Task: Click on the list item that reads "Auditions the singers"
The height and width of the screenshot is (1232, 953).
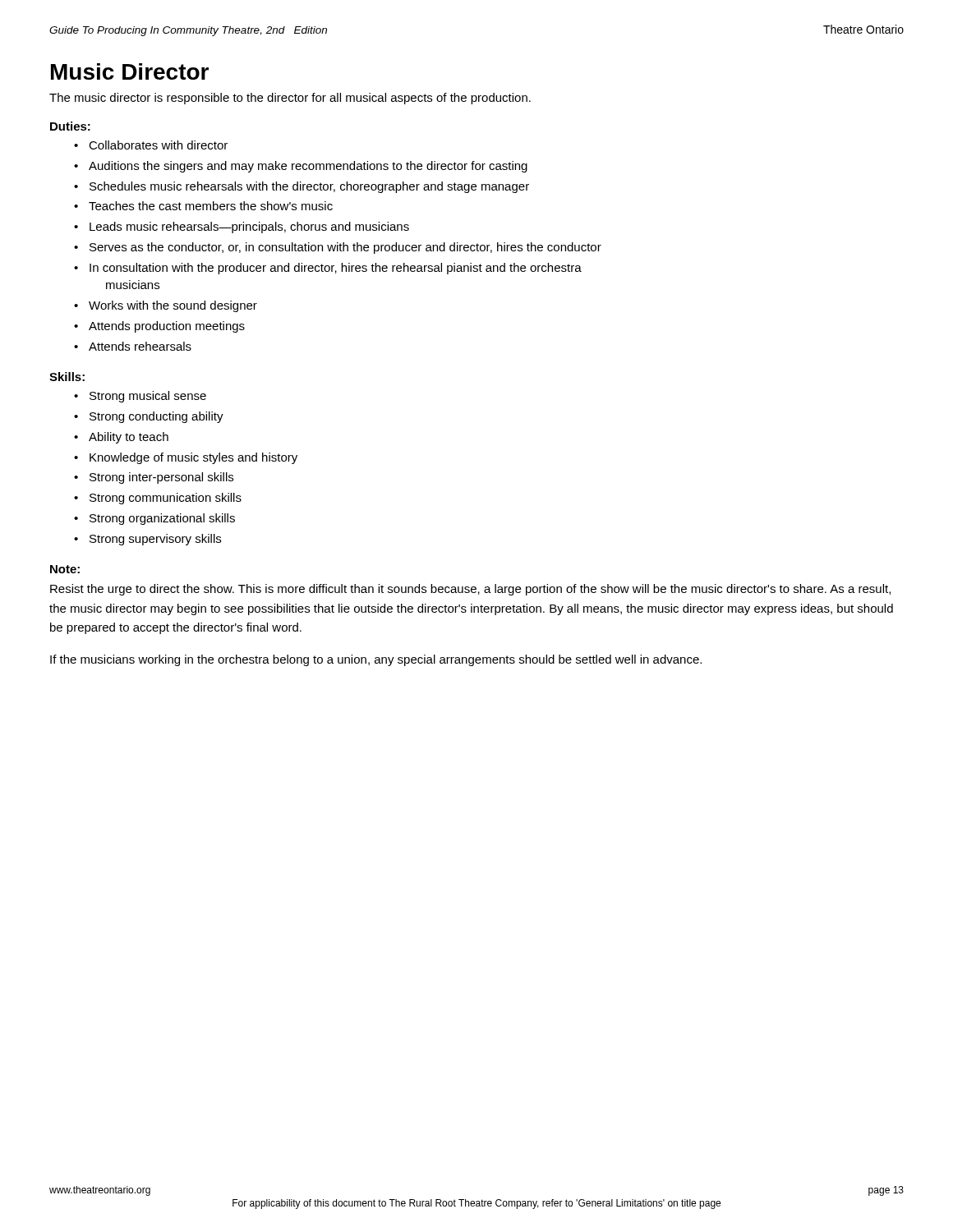Action: tap(489, 166)
